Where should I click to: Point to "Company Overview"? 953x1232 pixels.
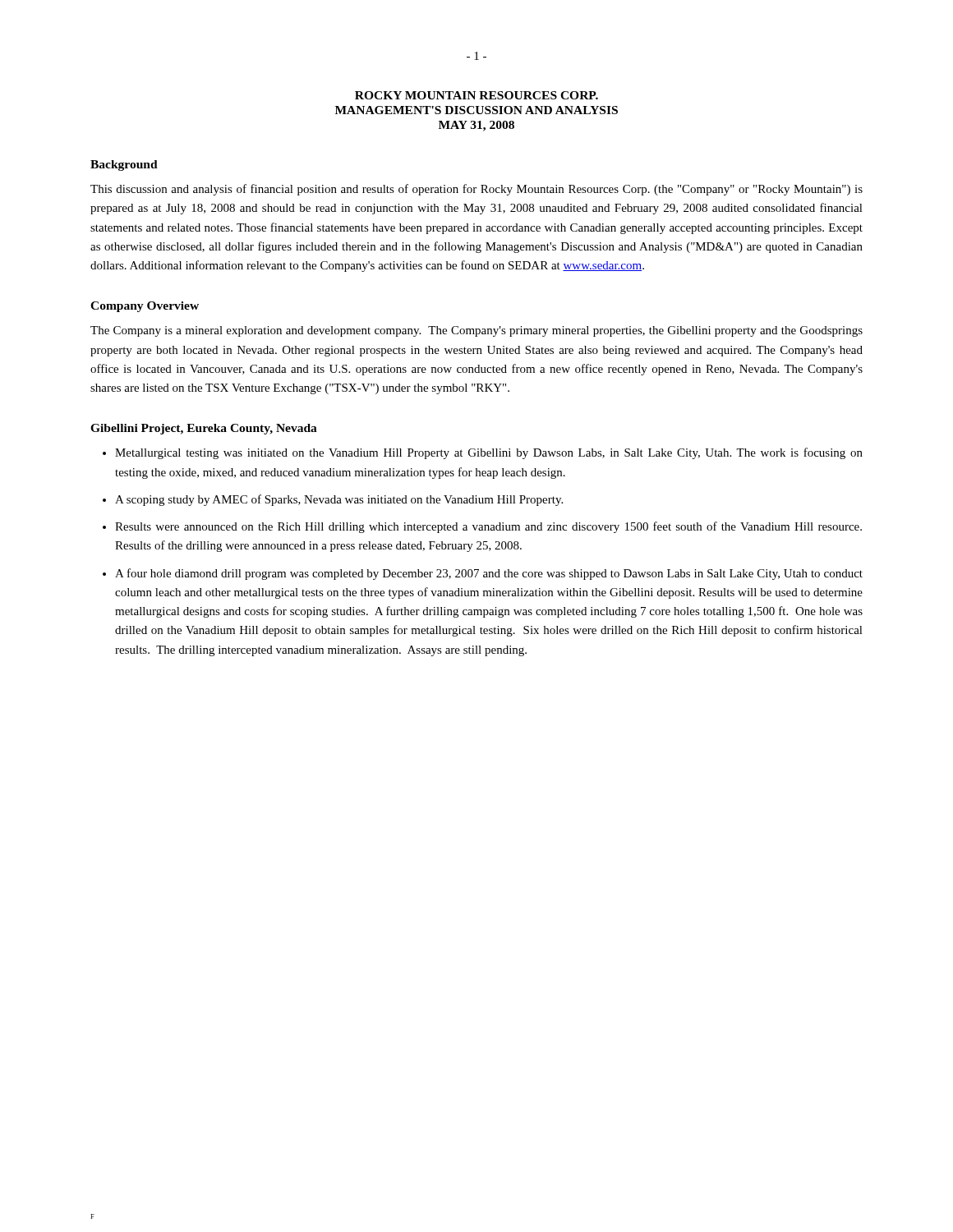point(145,305)
